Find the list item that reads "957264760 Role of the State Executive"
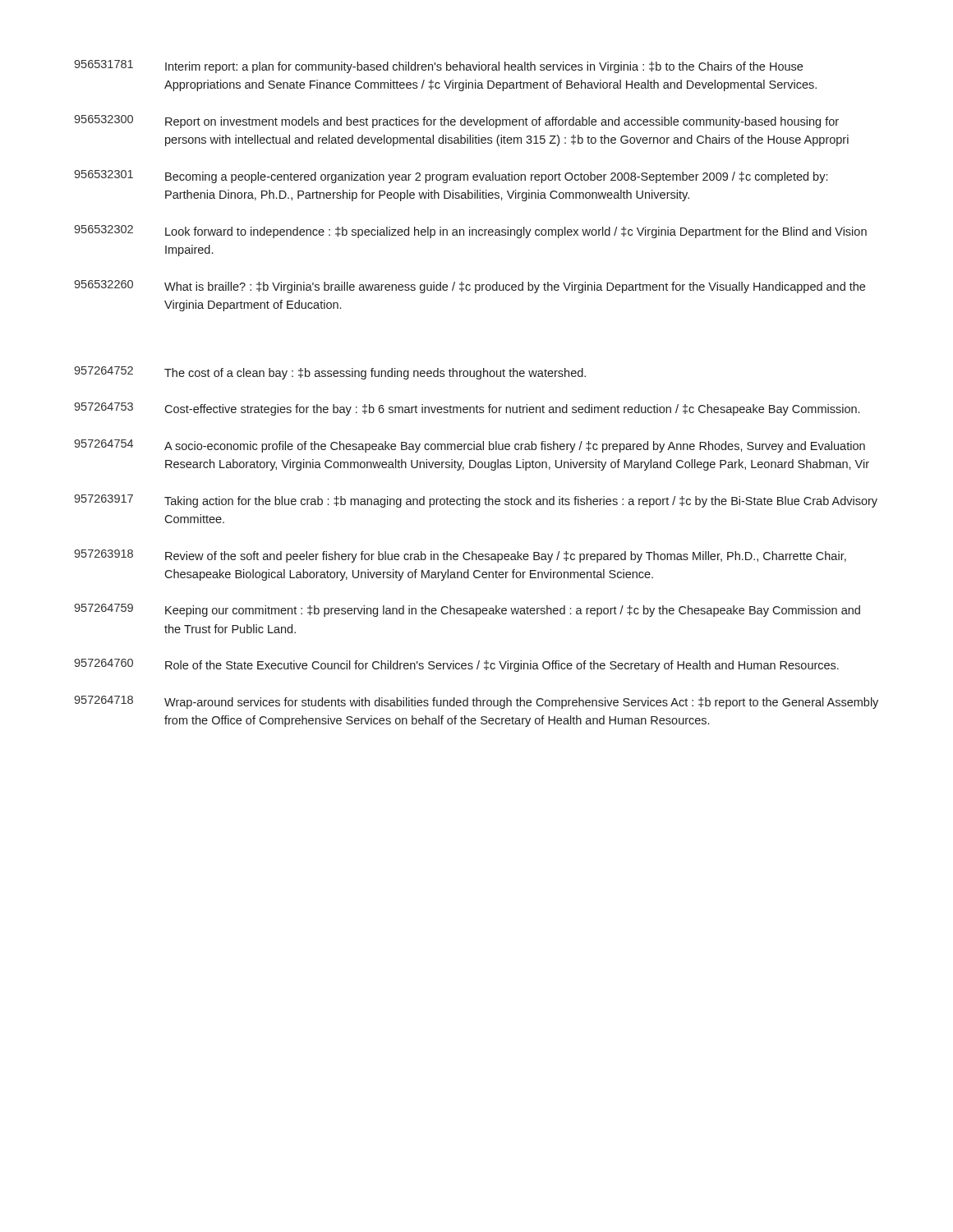This screenshot has width=953, height=1232. coord(476,666)
